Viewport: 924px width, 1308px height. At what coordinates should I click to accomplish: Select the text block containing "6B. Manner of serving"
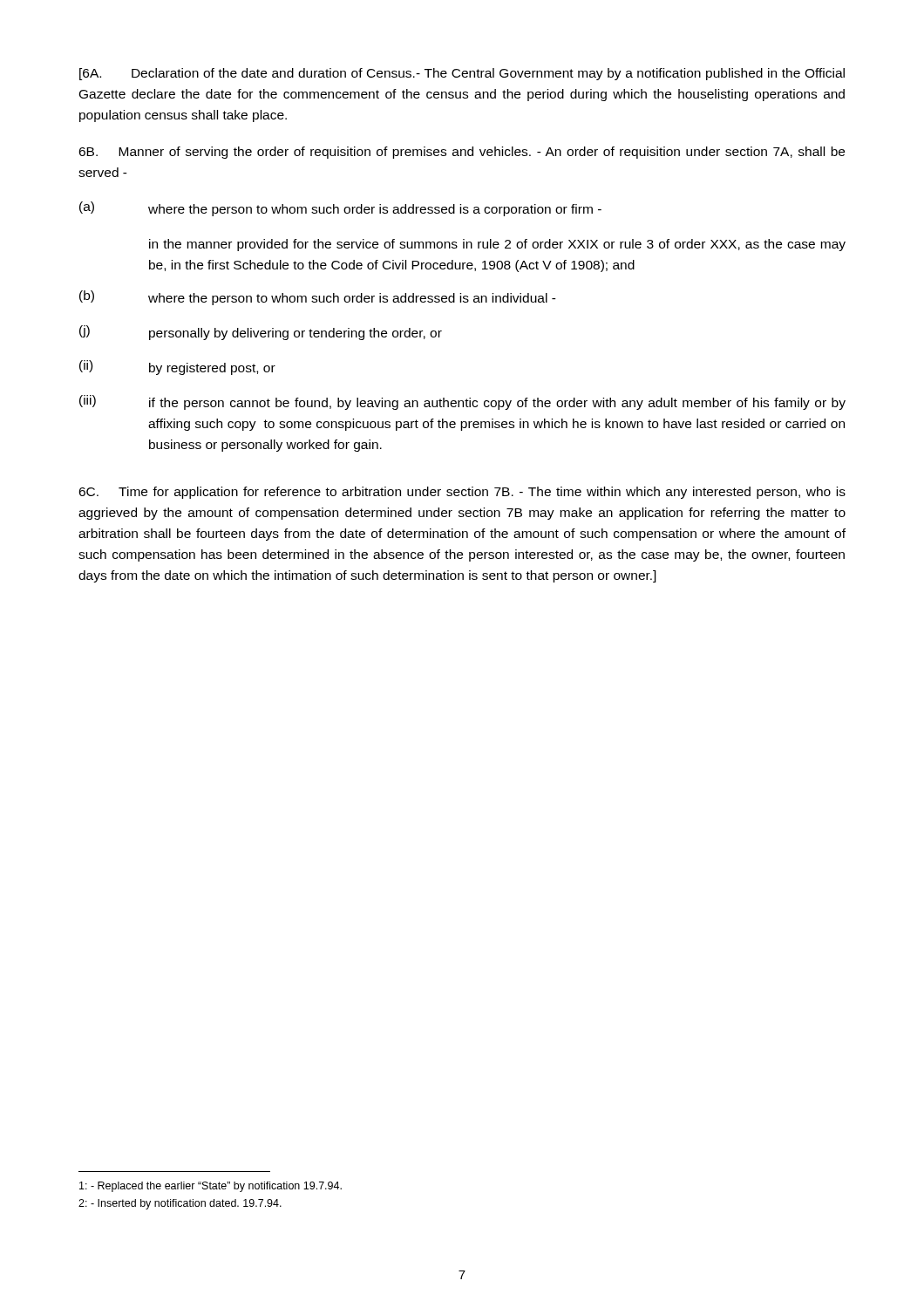[462, 162]
